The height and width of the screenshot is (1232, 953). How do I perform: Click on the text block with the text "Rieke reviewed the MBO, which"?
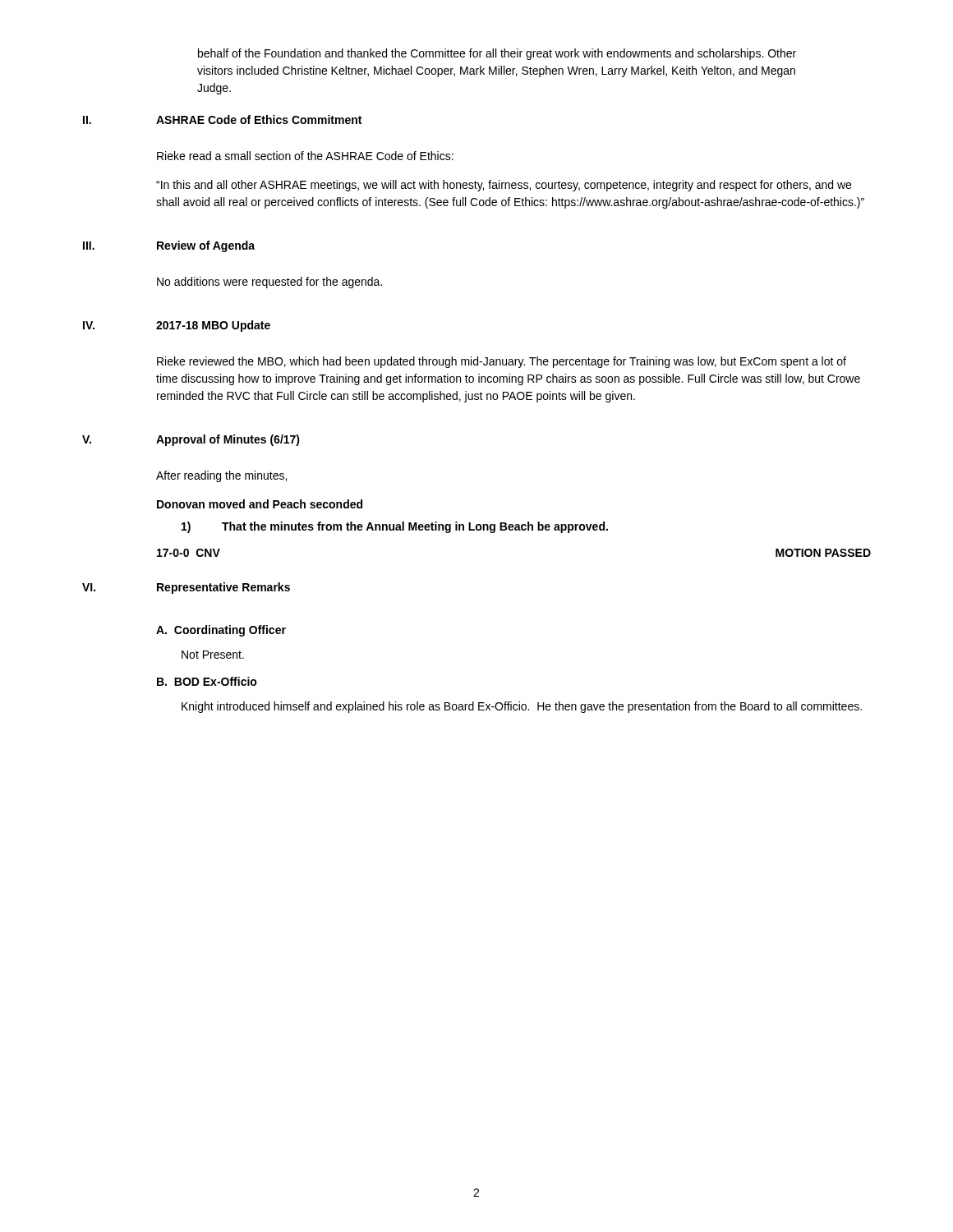click(508, 379)
